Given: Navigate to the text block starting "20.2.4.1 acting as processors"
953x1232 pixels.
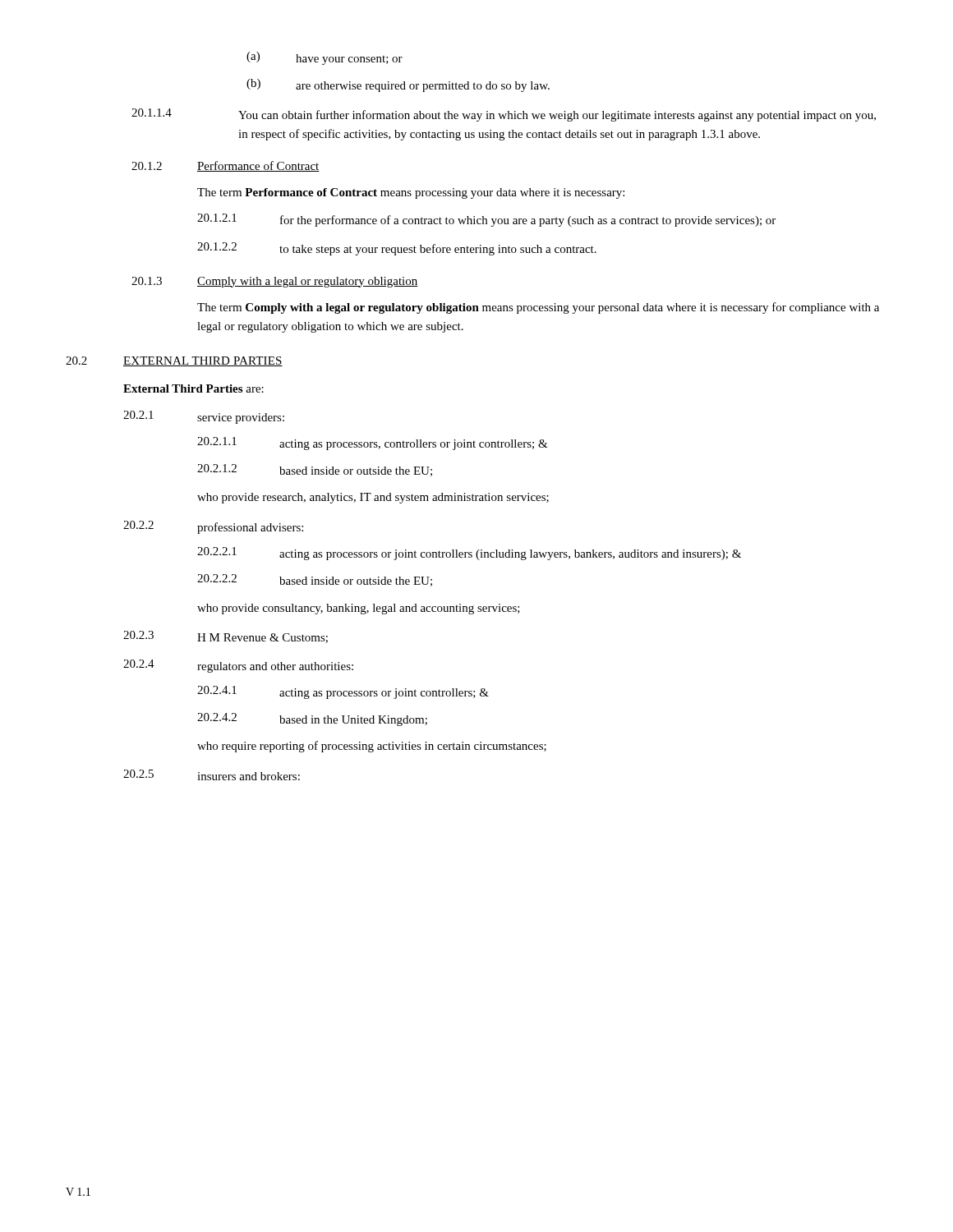Looking at the screenshot, I should (x=343, y=692).
